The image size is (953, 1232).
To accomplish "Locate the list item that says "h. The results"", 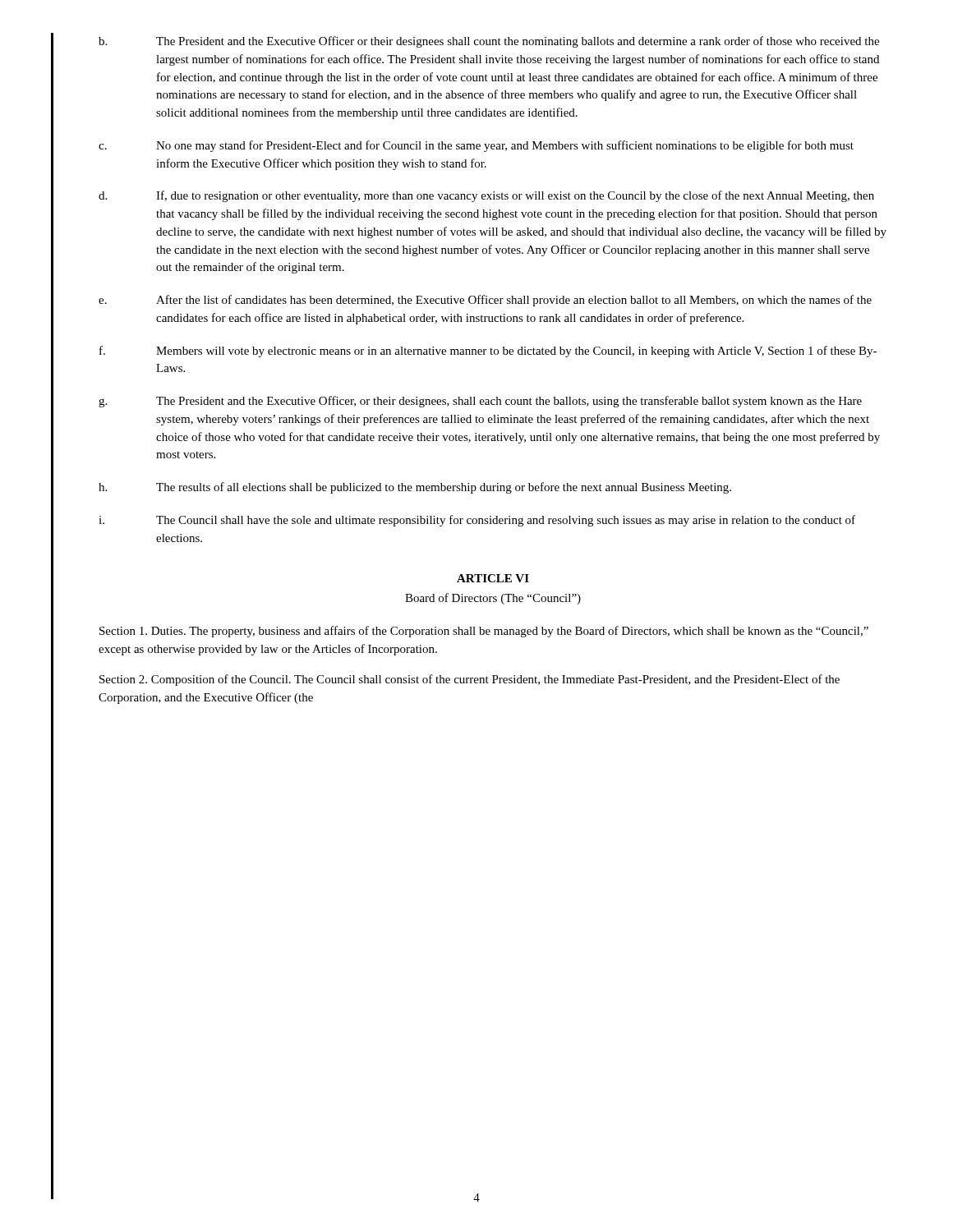I will tap(493, 488).
